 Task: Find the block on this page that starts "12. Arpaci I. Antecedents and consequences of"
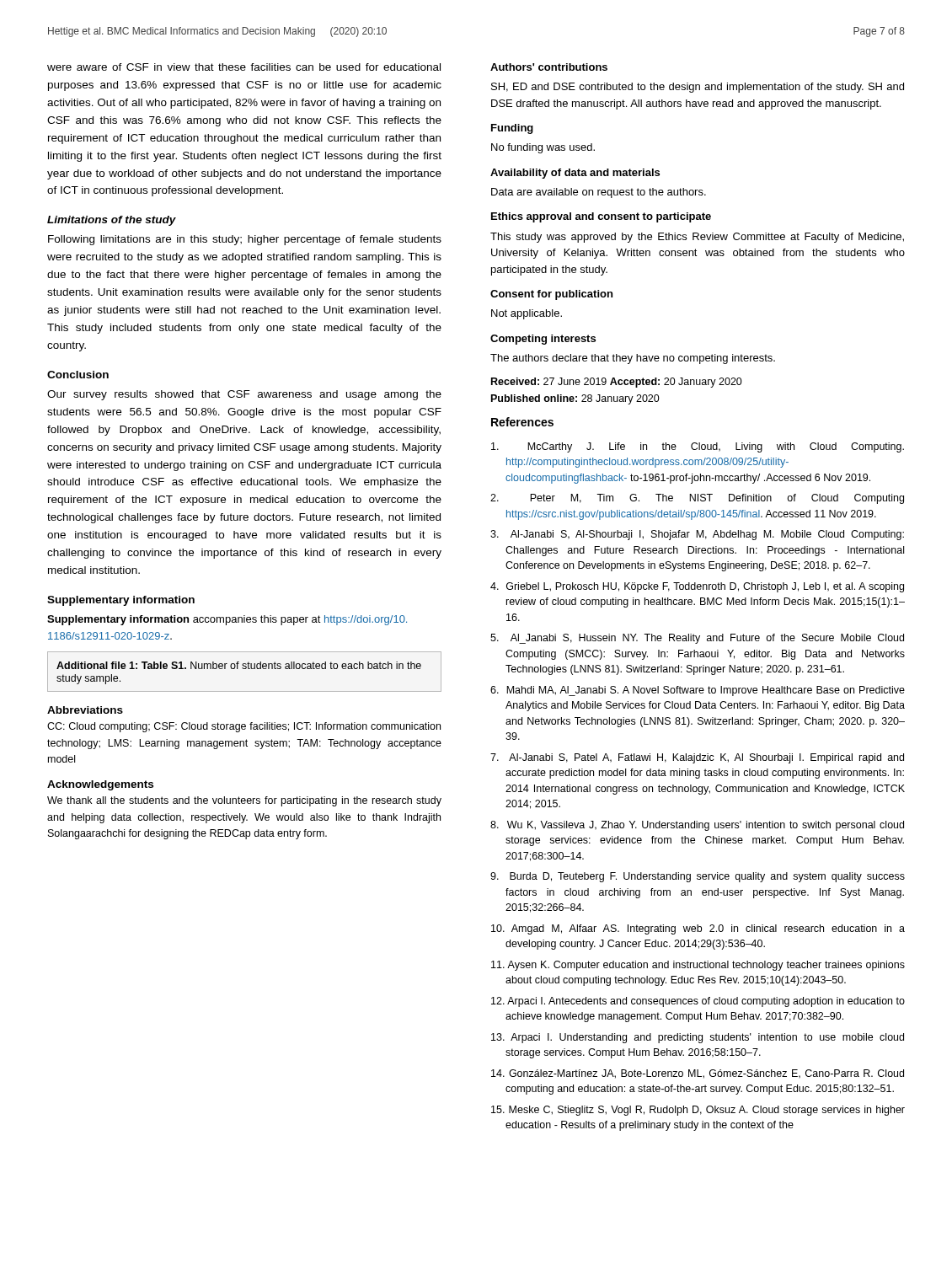698,1009
